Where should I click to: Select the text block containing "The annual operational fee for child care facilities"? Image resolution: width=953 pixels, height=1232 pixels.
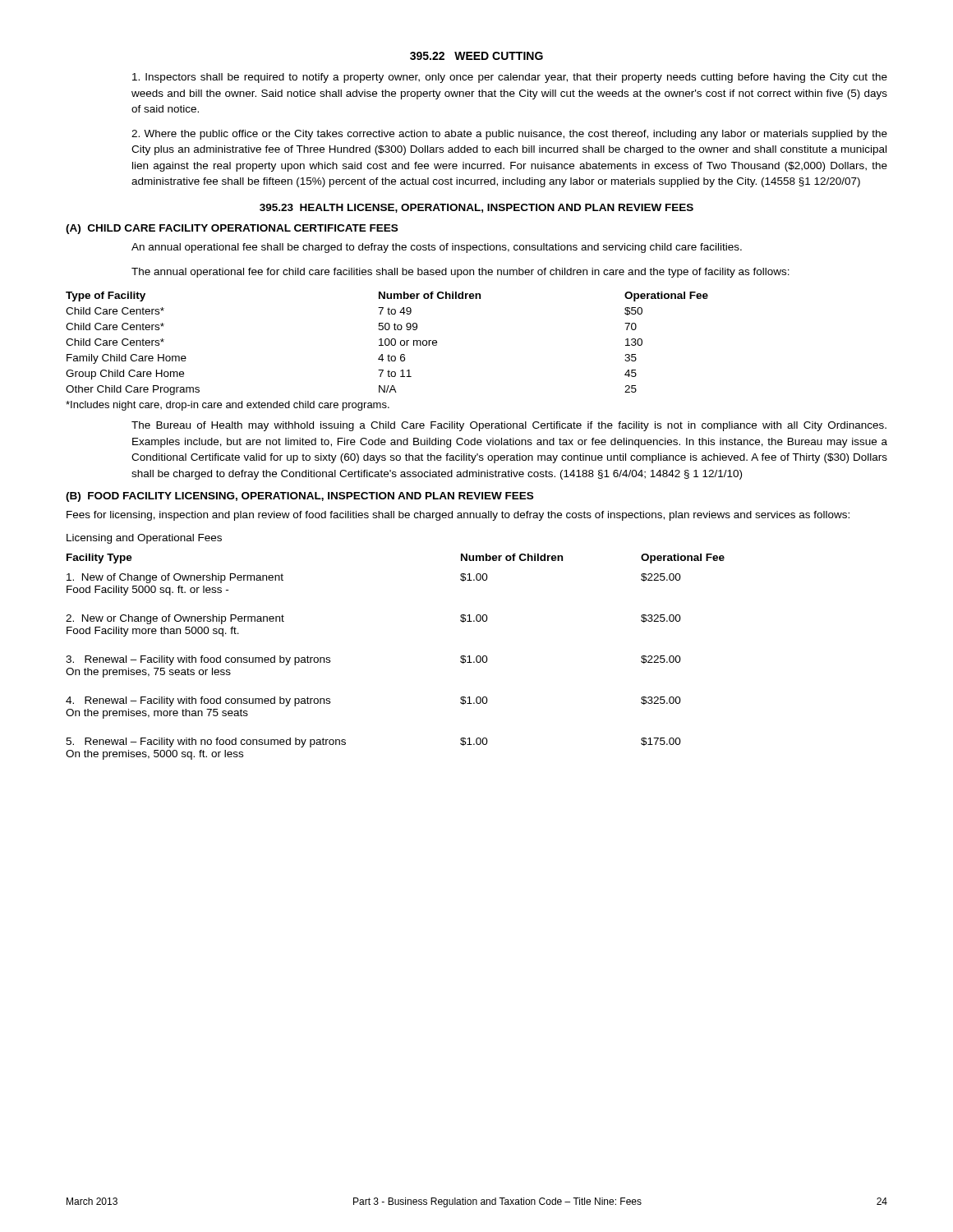461,271
